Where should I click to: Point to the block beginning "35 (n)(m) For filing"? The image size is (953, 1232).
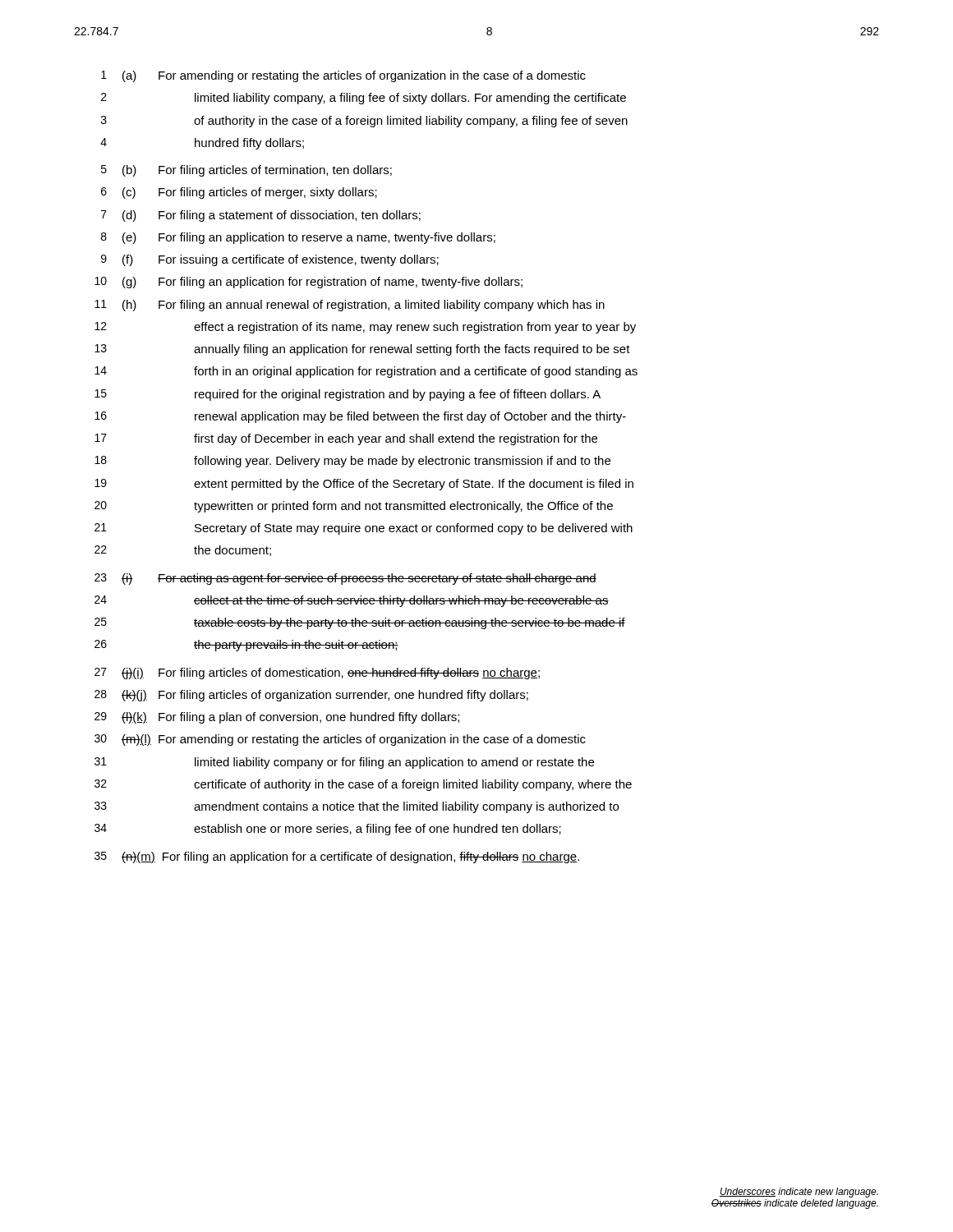(476, 856)
